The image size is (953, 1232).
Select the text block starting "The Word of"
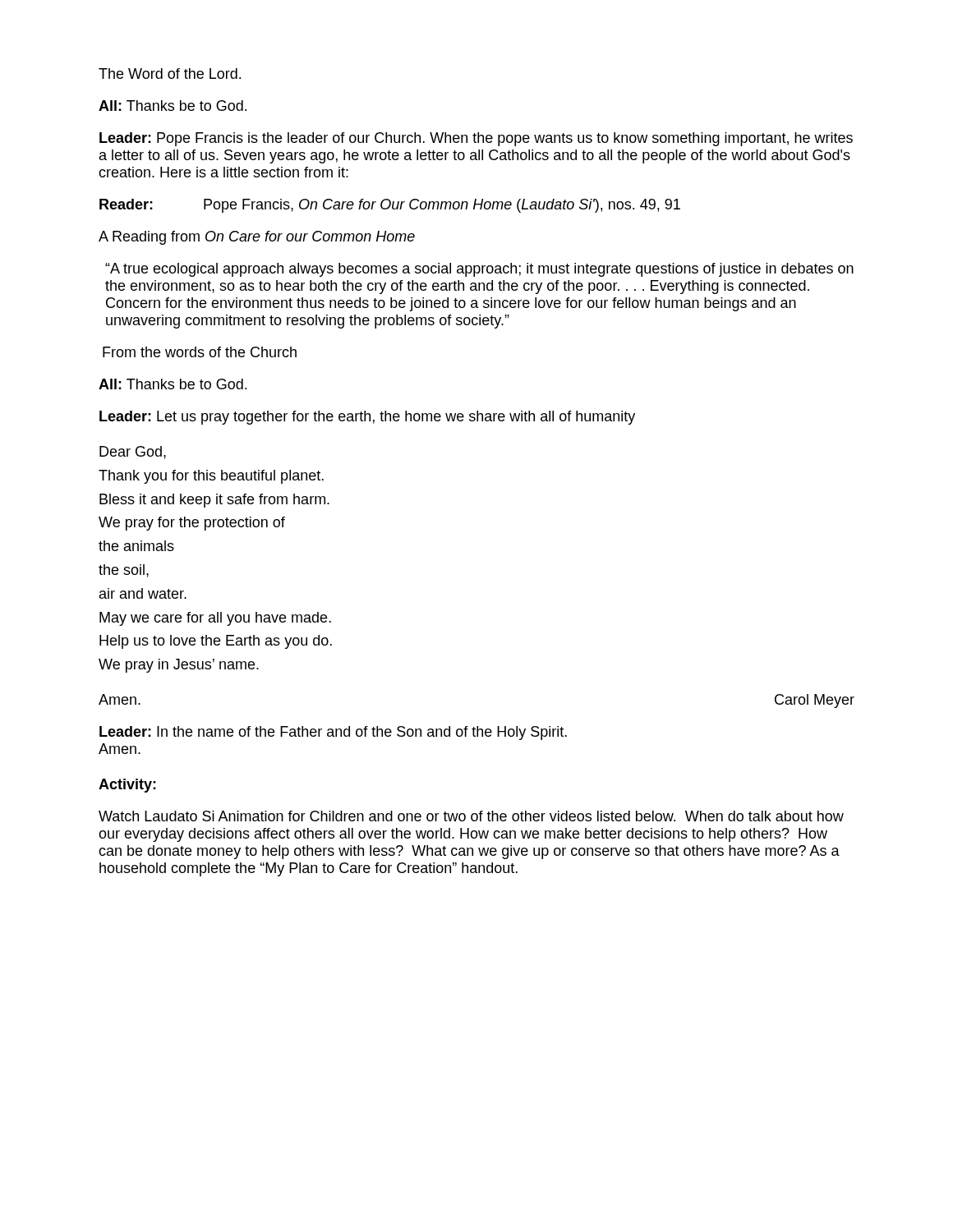(170, 74)
